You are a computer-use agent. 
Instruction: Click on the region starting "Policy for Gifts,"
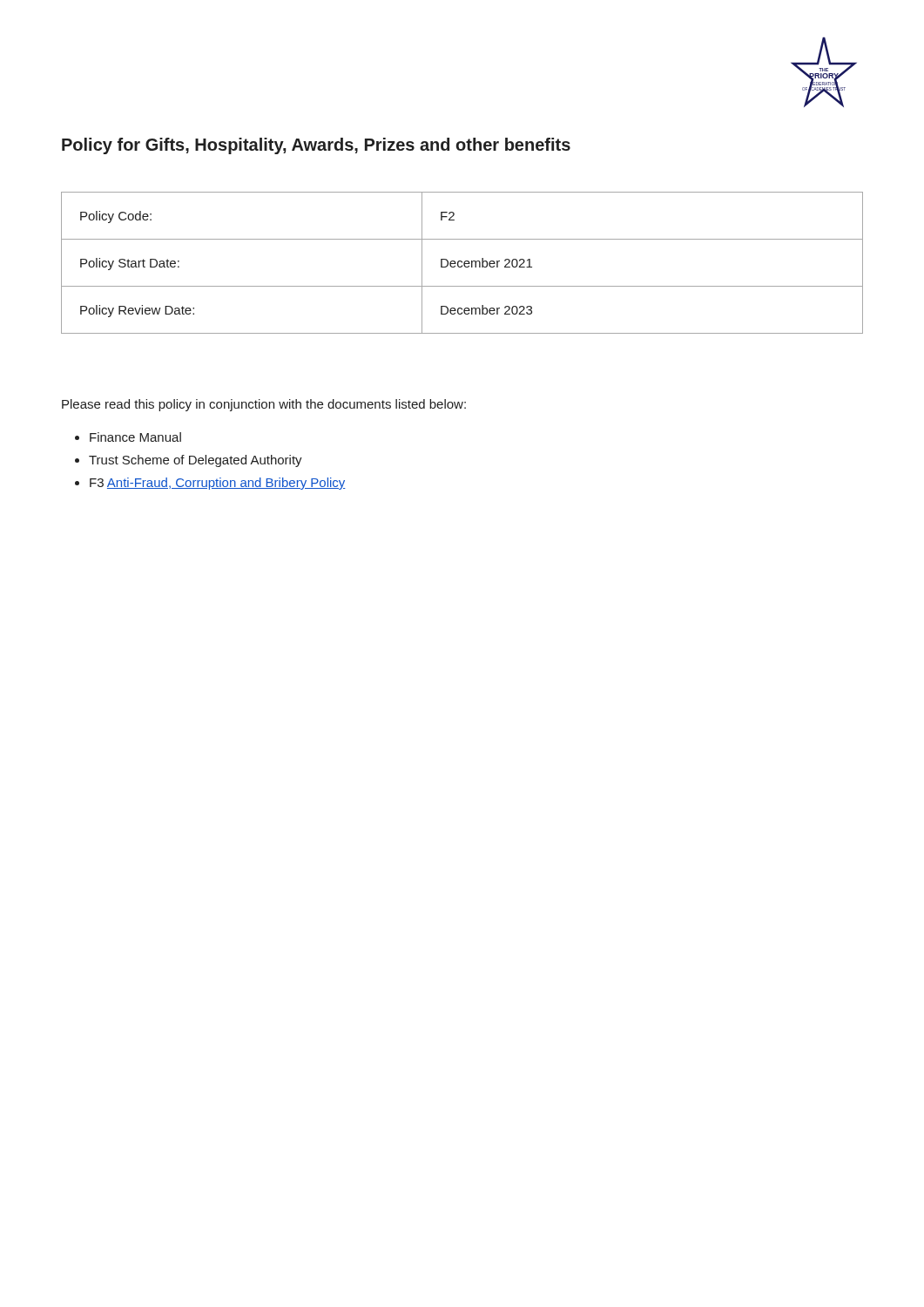pos(462,145)
